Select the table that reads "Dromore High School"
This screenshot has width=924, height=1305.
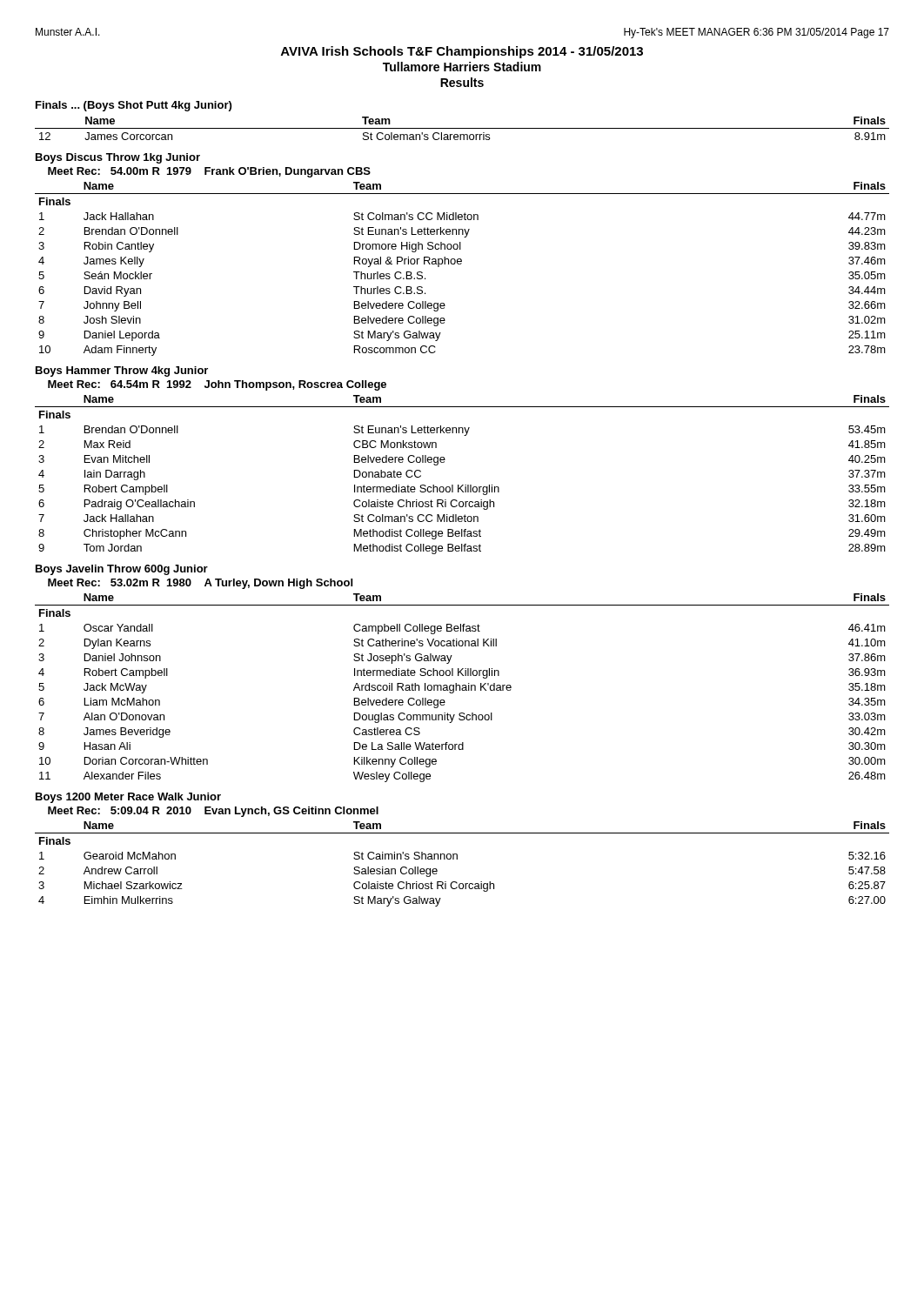(462, 268)
